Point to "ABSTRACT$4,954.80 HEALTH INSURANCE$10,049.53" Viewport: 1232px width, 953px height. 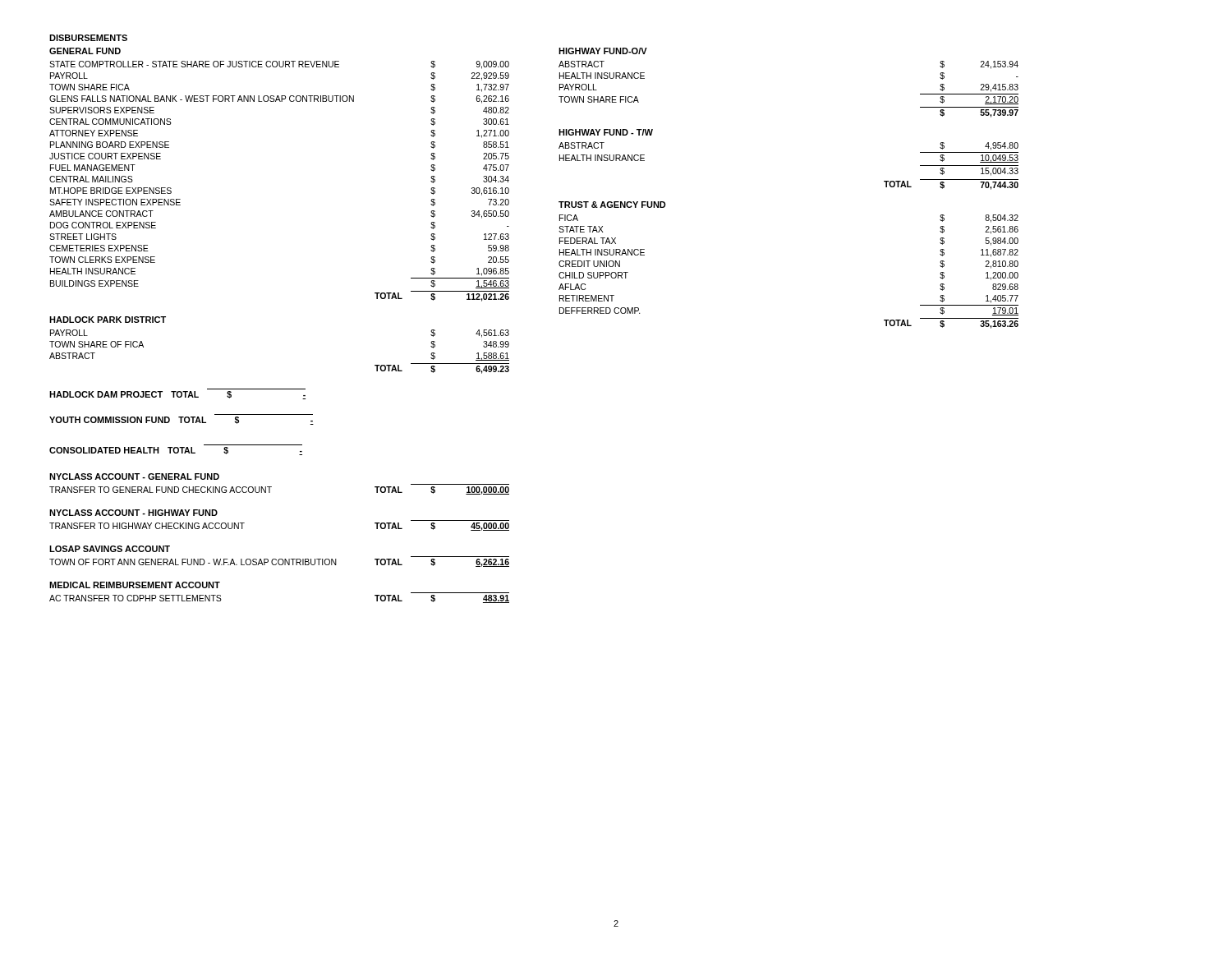tap(573, 146)
